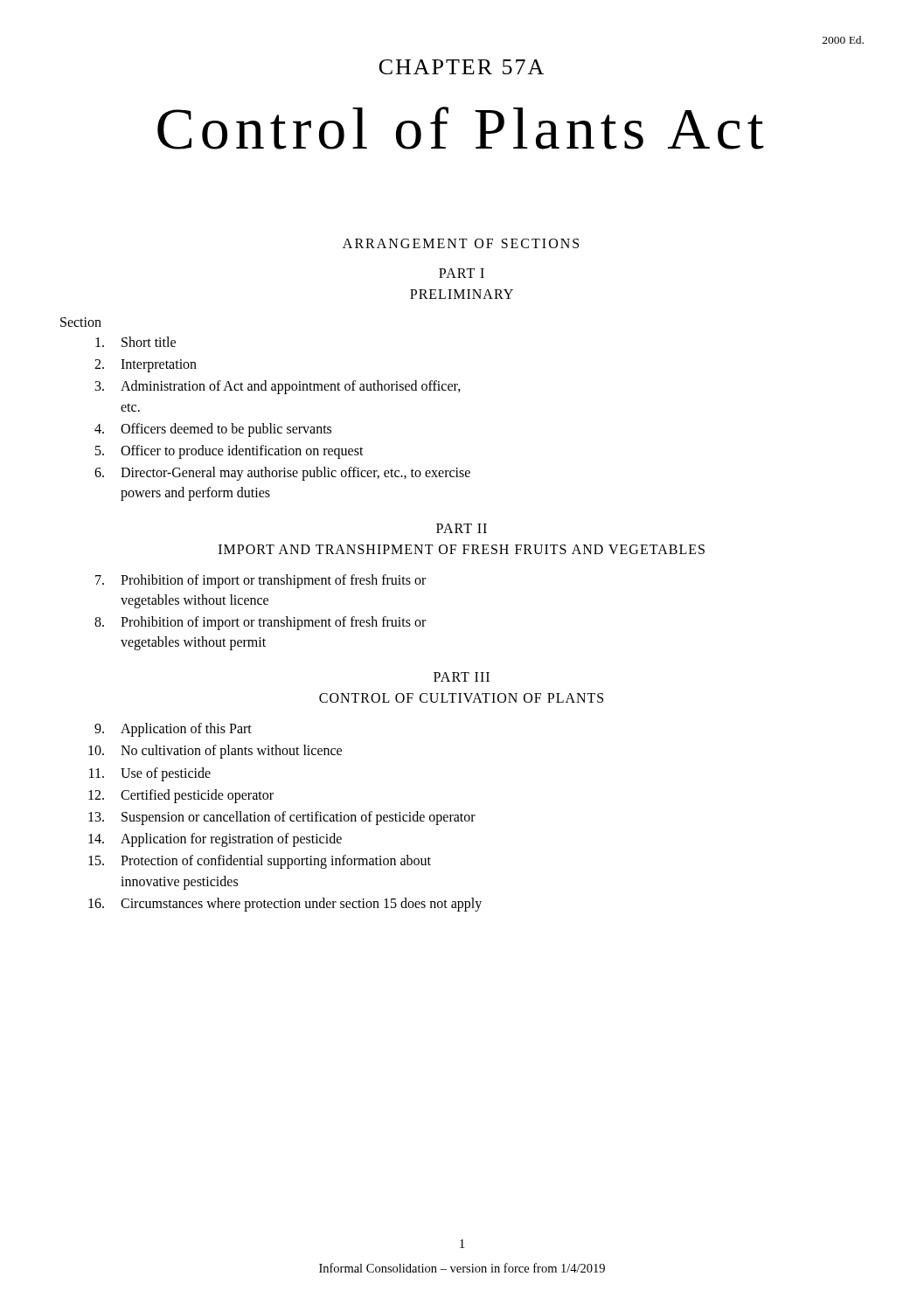Point to the block beginning "10. No cultivation of plants"
Screen dimensions: 1311x924
coord(215,752)
